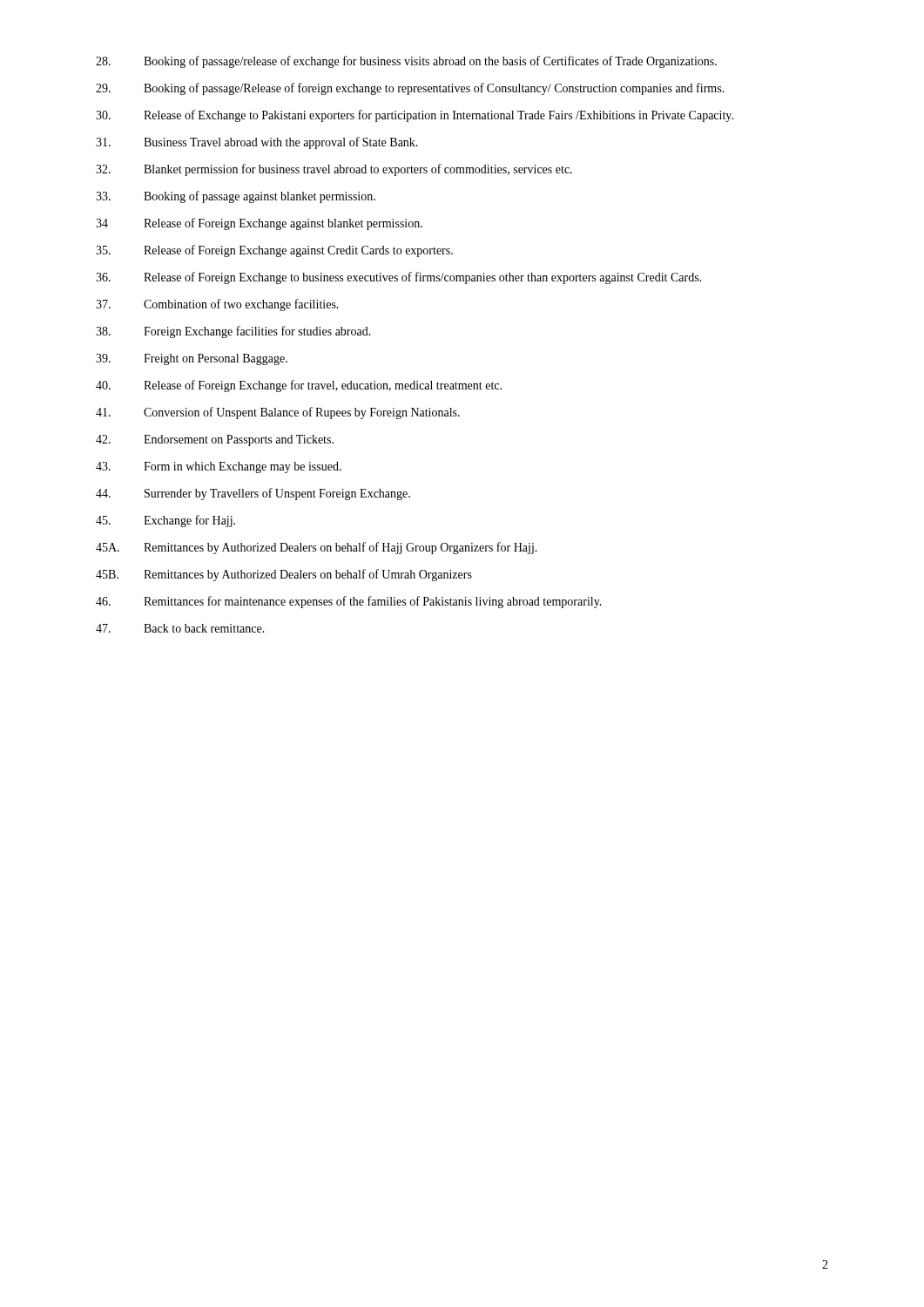Navigate to the text starting "32. Blanket permission for business travel abroad to"

(462, 170)
